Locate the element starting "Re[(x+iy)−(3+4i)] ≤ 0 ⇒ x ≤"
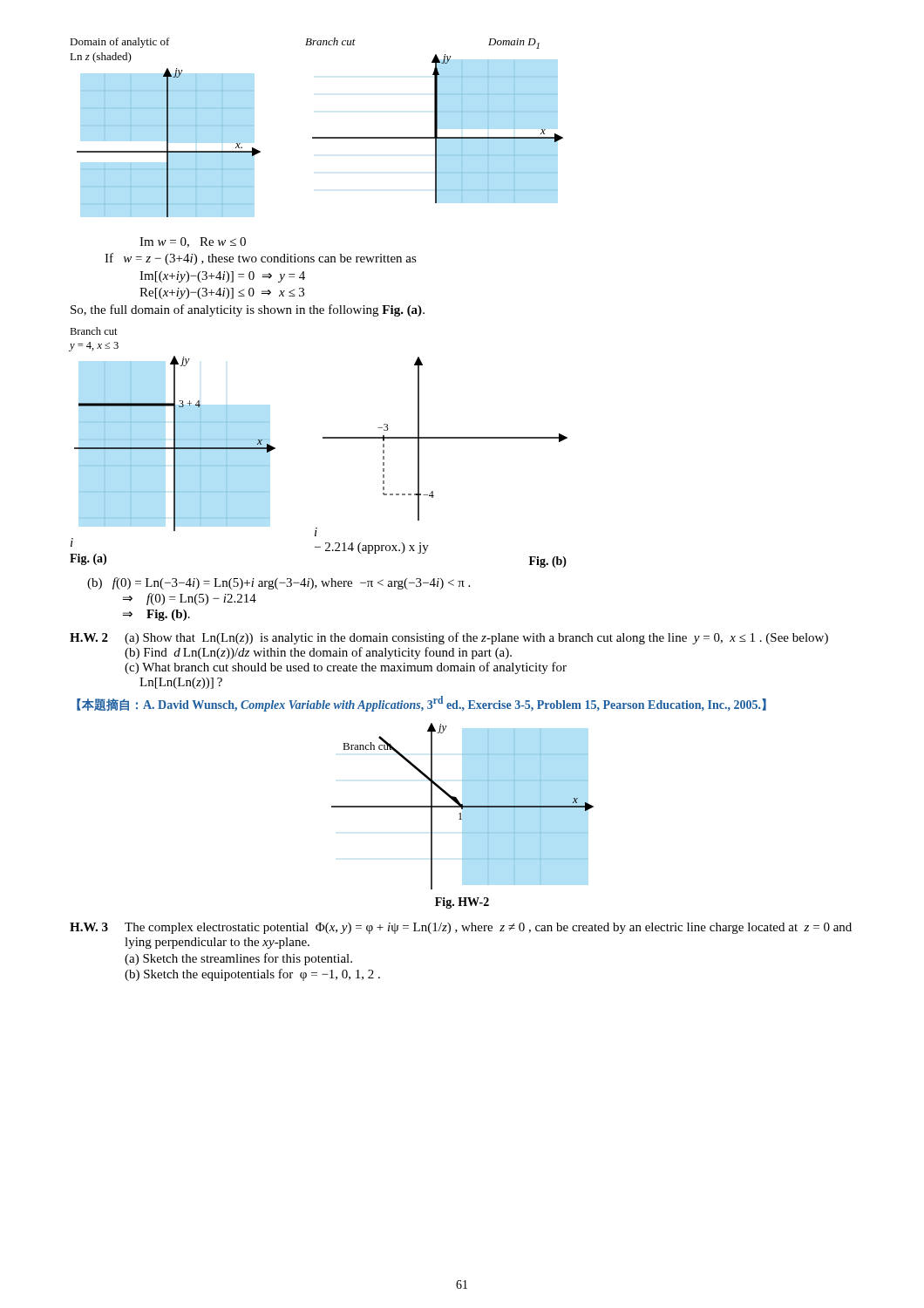Image resolution: width=924 pixels, height=1308 pixels. [222, 292]
